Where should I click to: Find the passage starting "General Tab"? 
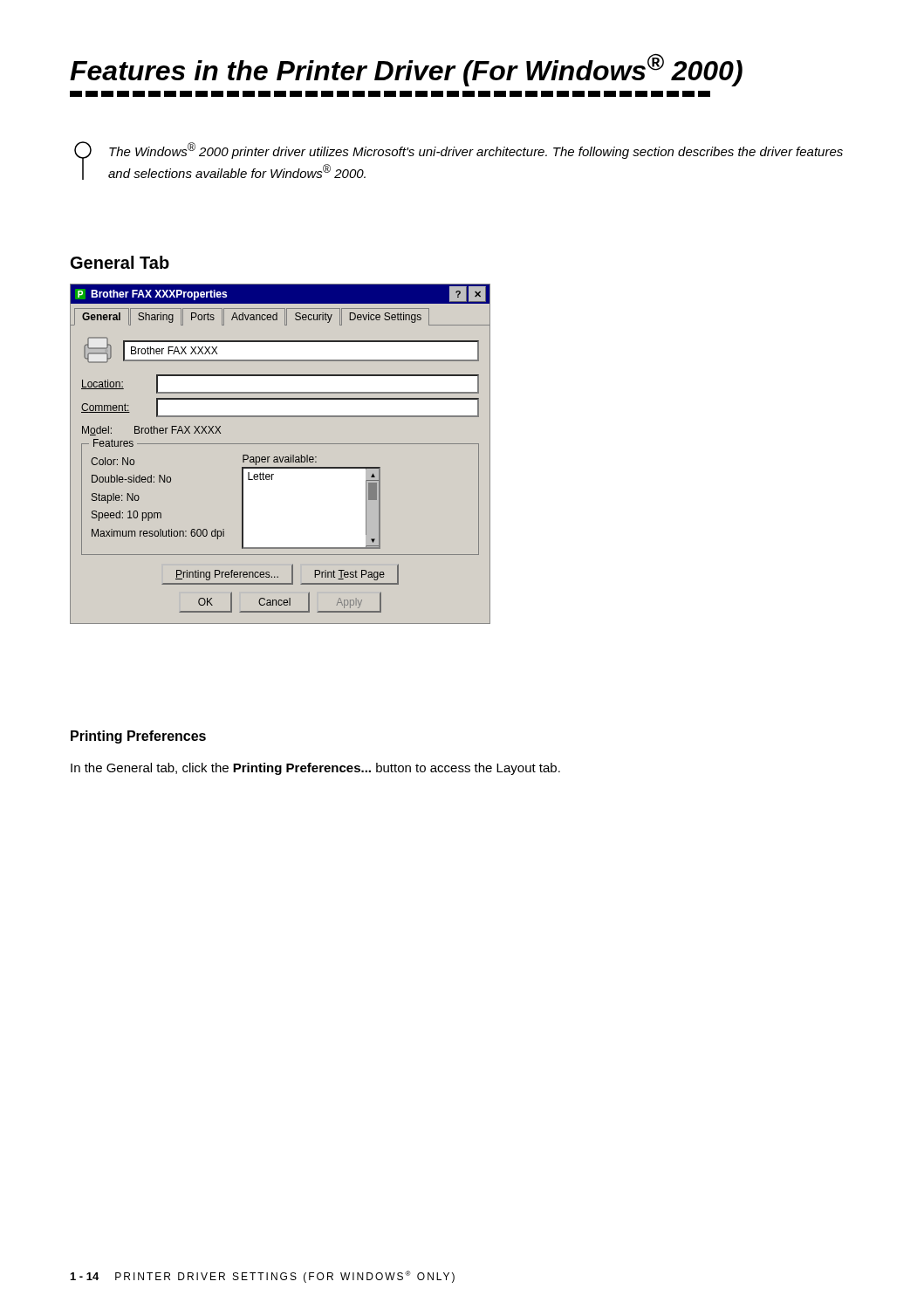tap(120, 263)
